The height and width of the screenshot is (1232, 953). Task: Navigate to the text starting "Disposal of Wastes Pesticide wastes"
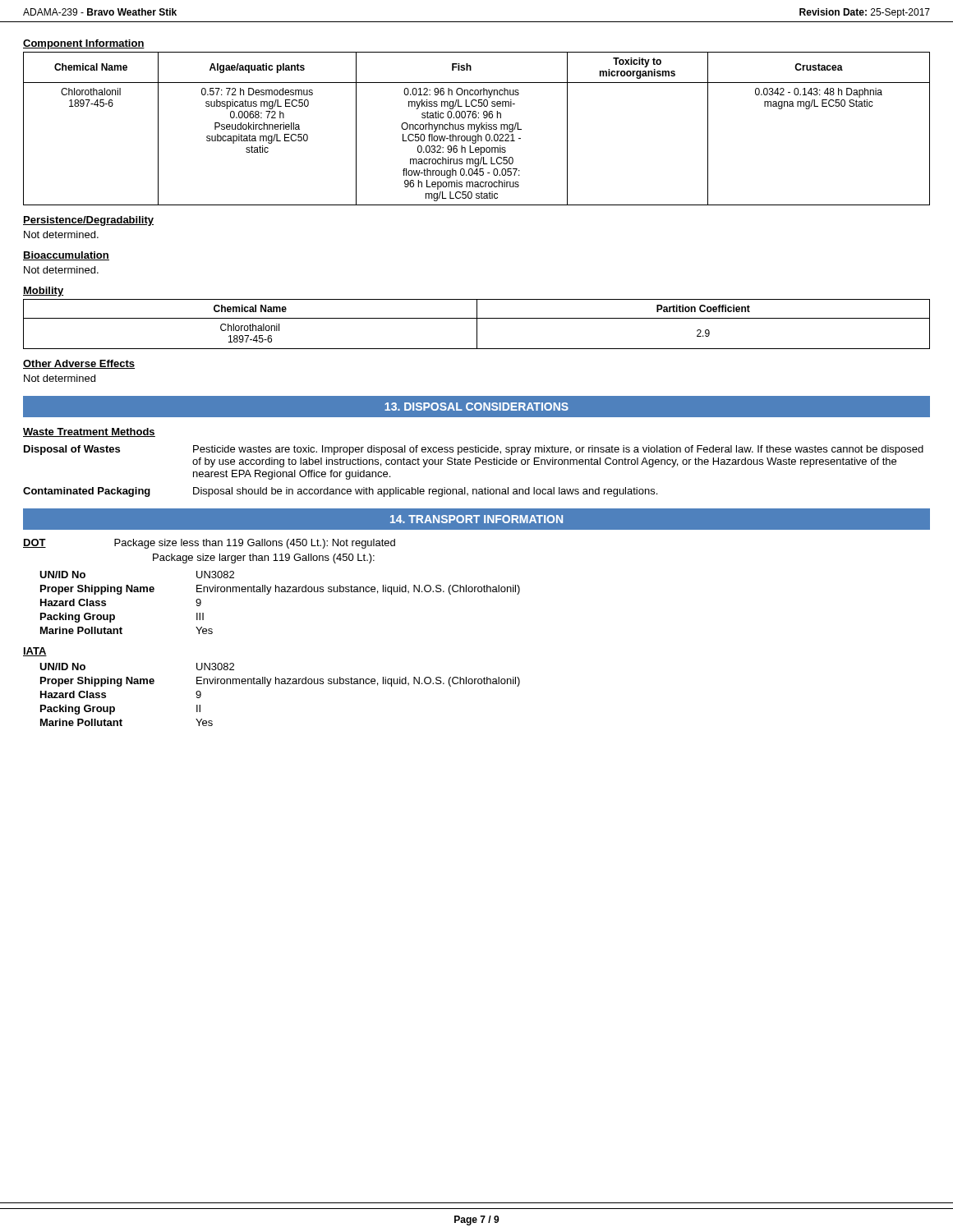[x=476, y=461]
